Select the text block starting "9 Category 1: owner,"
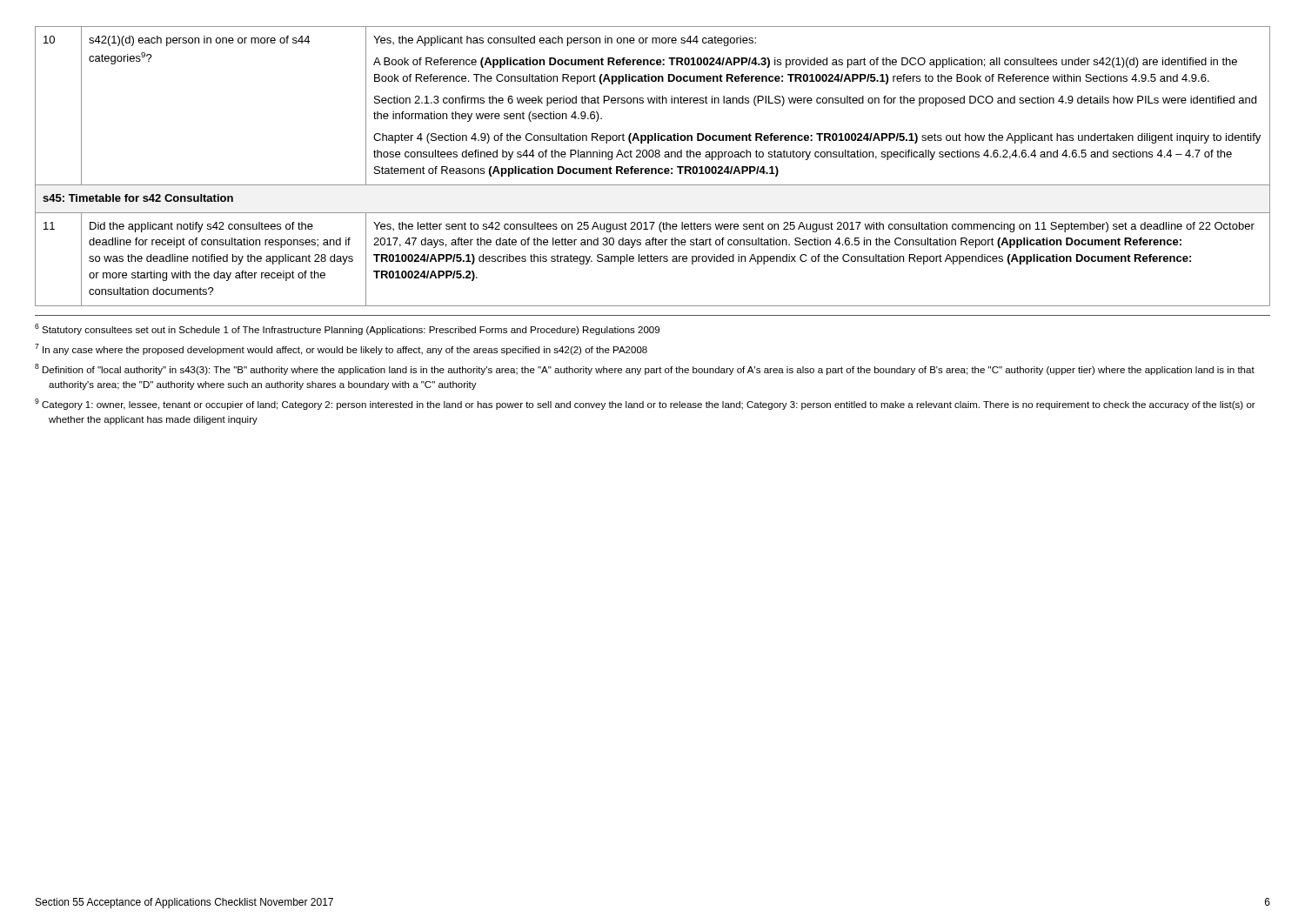1305x924 pixels. 645,411
